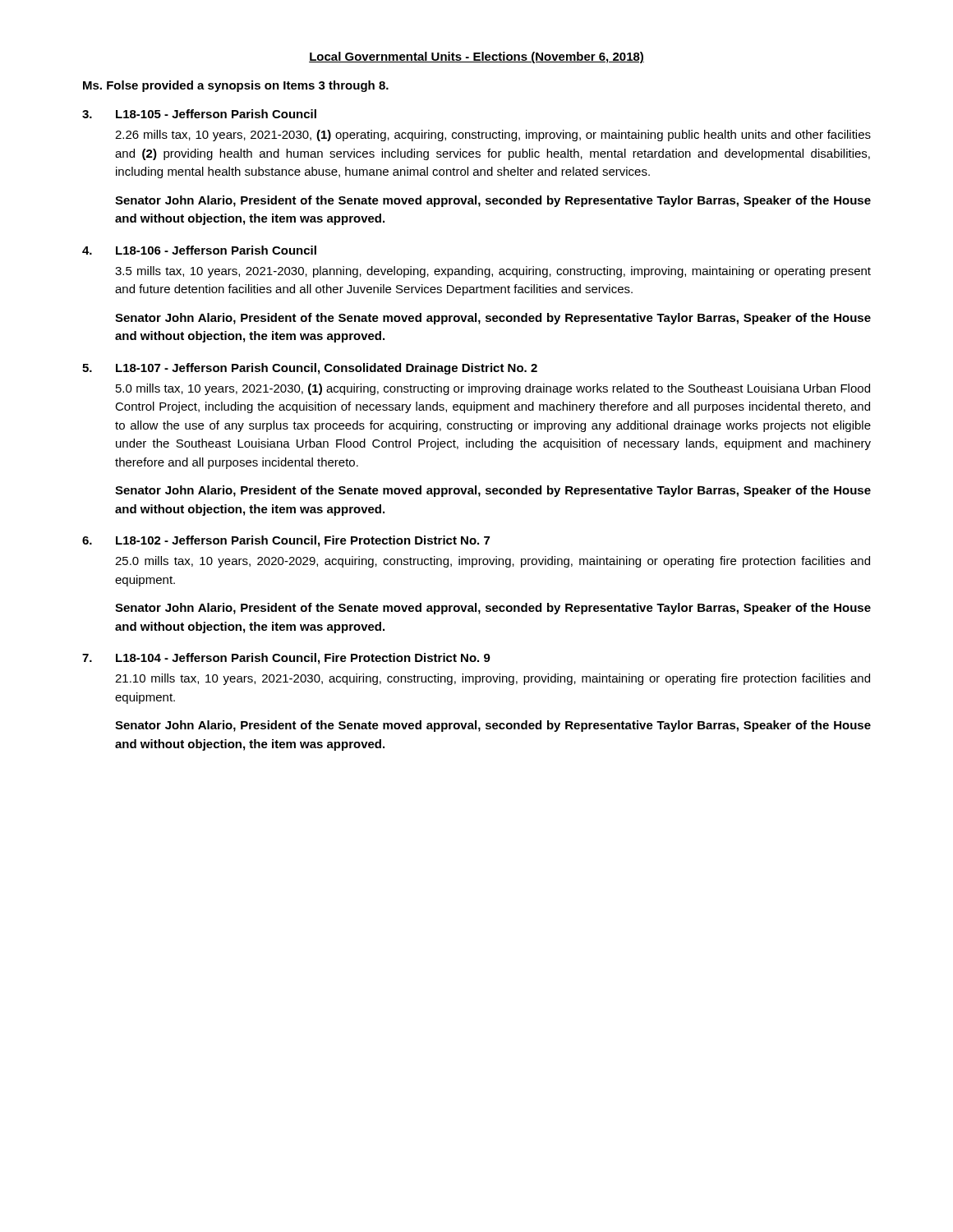
Task: Click the section header that begins "L18-106 - Jefferson"
Action: 216,250
